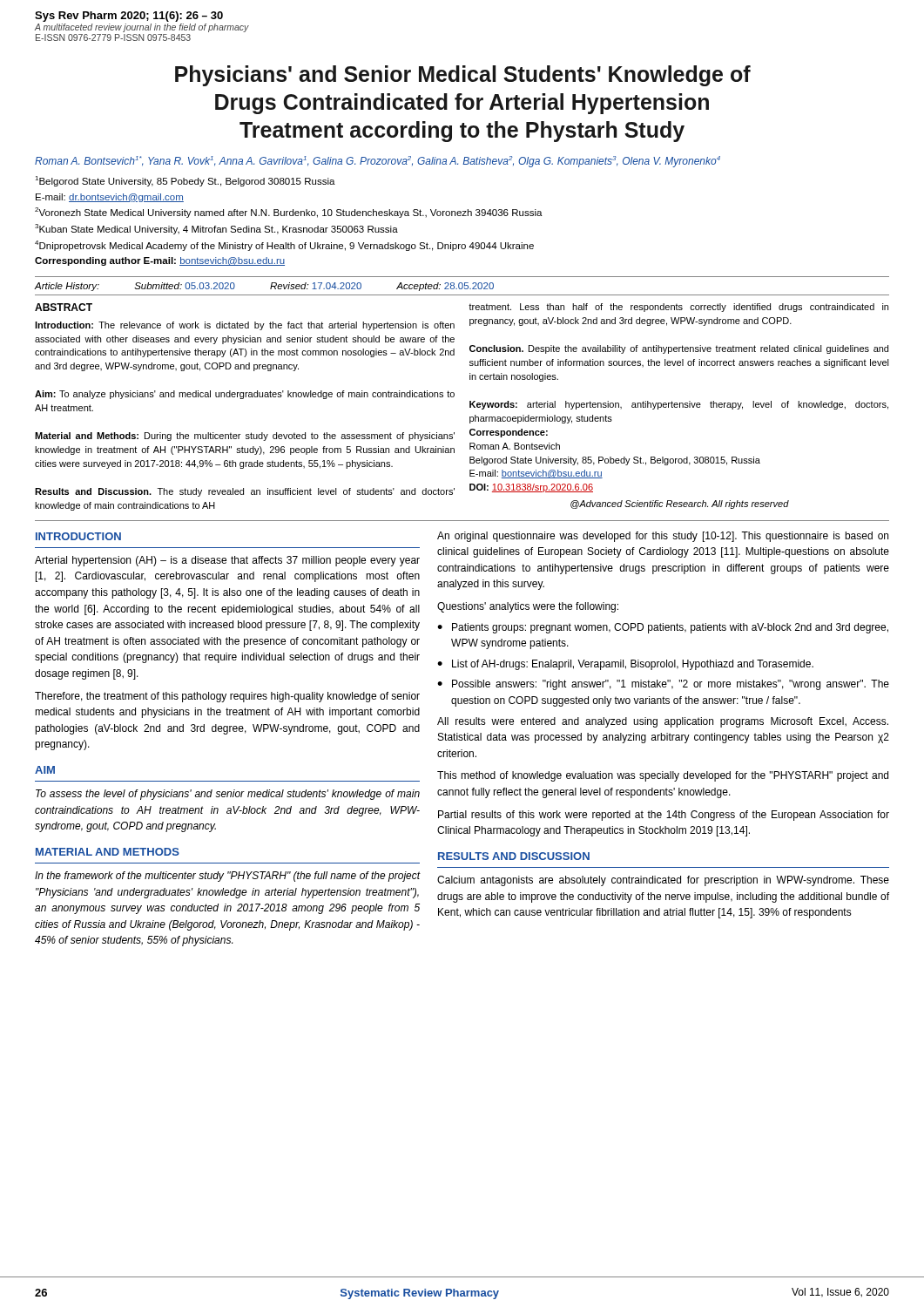Where is the passage that starts "Article History: Submitted: 05.03.2020"?
This screenshot has width=924, height=1307.
[x=264, y=286]
